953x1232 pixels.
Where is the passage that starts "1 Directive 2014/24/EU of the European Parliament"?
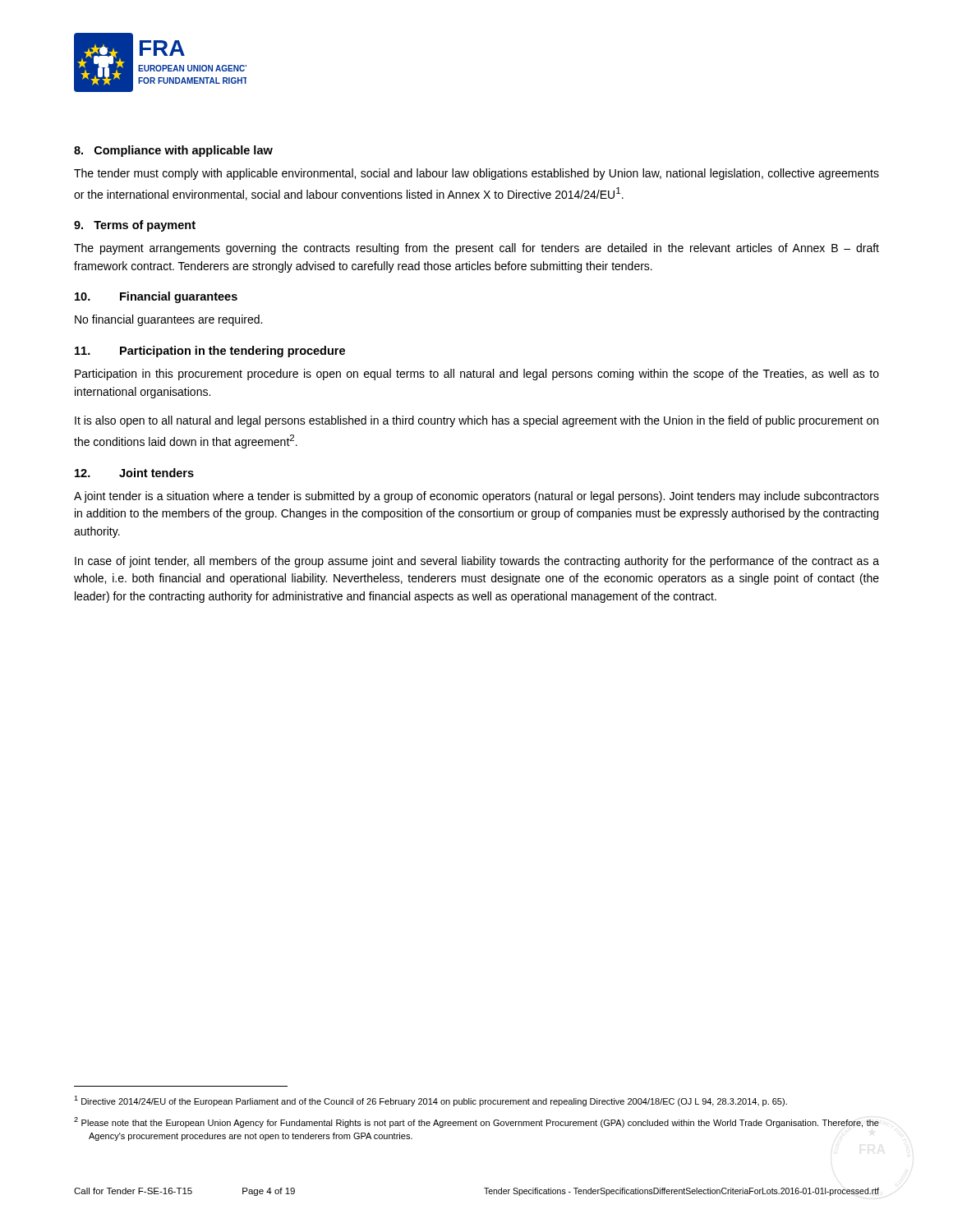431,1100
